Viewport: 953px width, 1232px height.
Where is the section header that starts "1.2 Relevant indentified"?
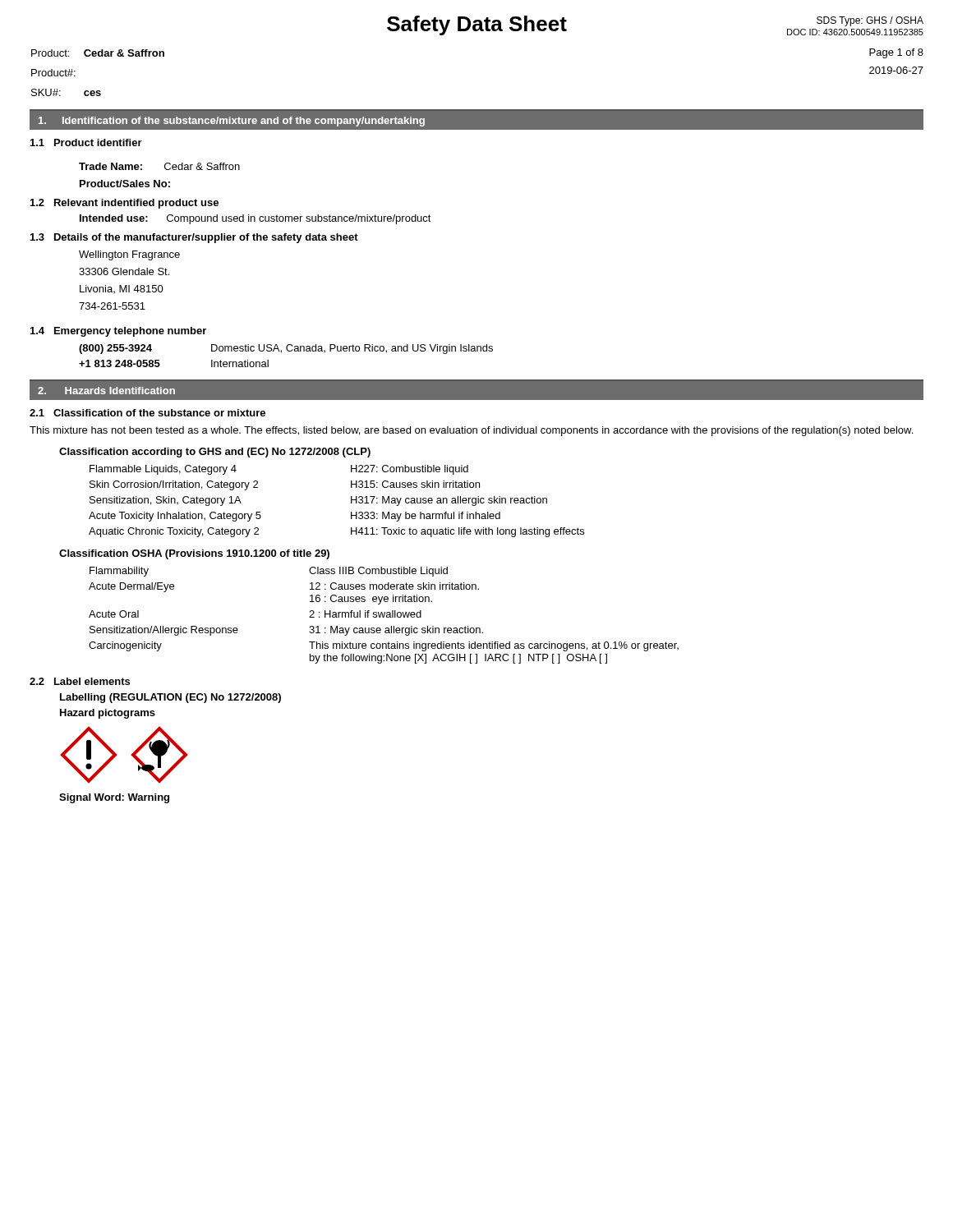pos(124,203)
